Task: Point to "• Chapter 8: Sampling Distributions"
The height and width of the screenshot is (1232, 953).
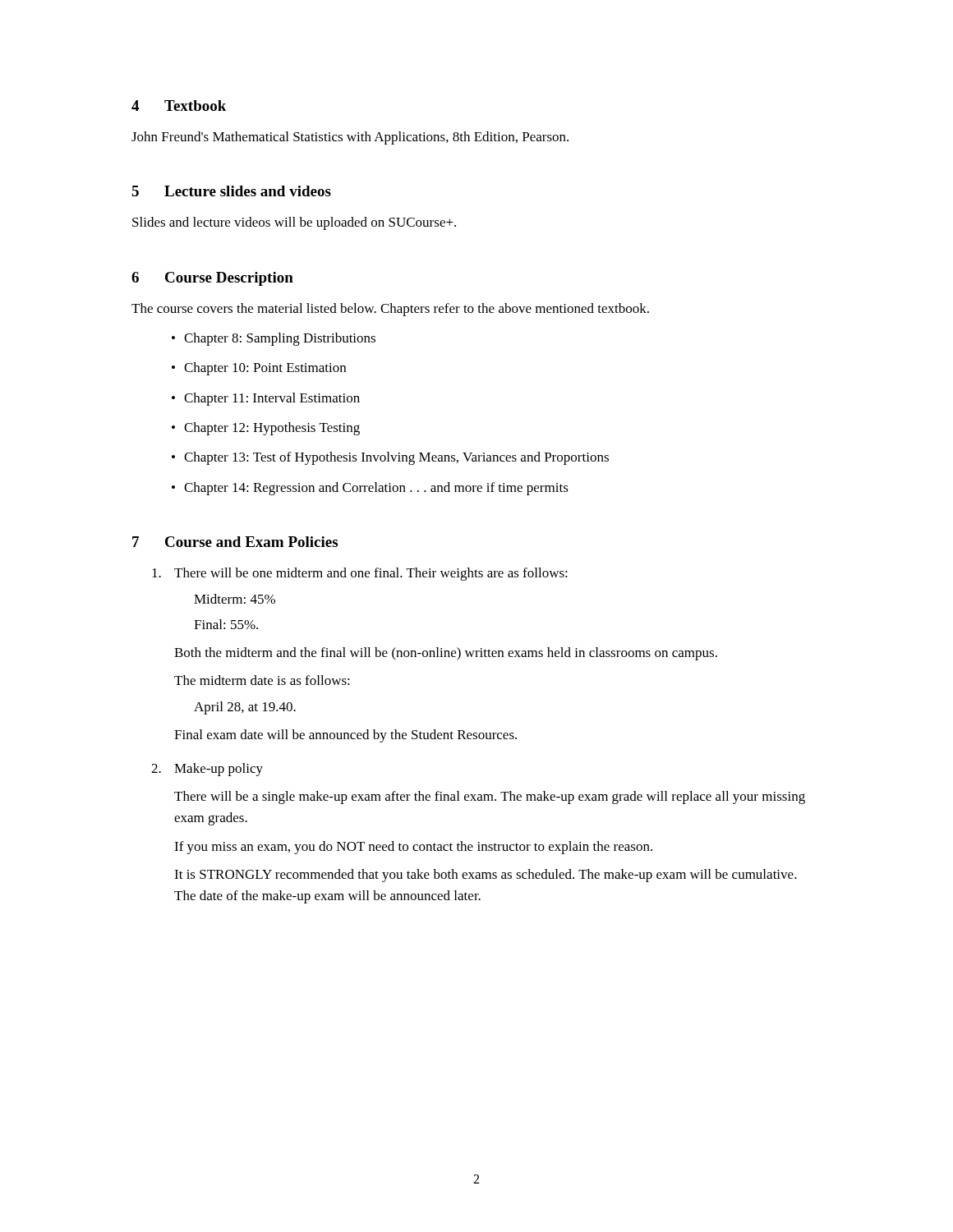Action: click(273, 339)
